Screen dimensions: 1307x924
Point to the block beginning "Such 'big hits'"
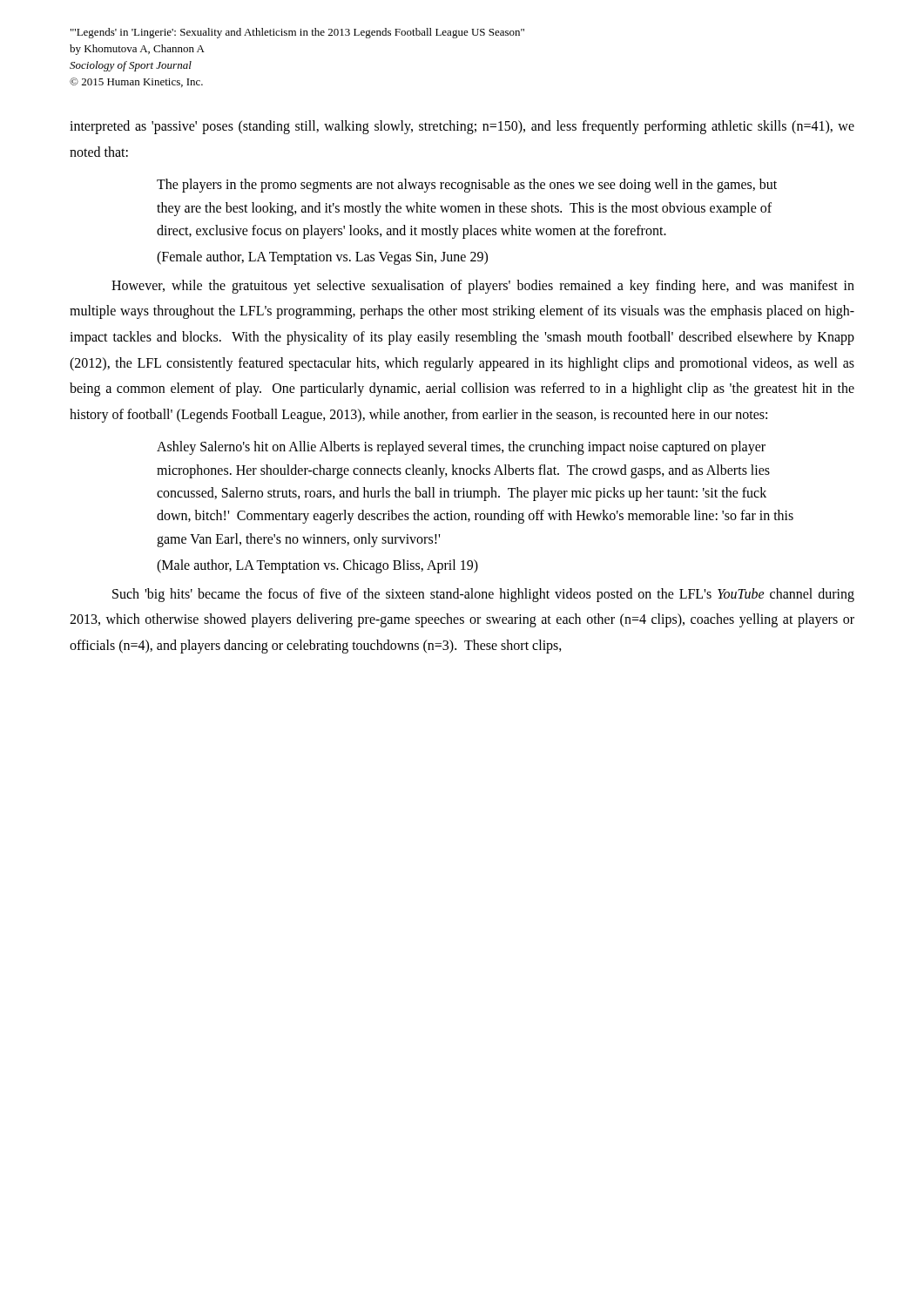pyautogui.click(x=462, y=619)
